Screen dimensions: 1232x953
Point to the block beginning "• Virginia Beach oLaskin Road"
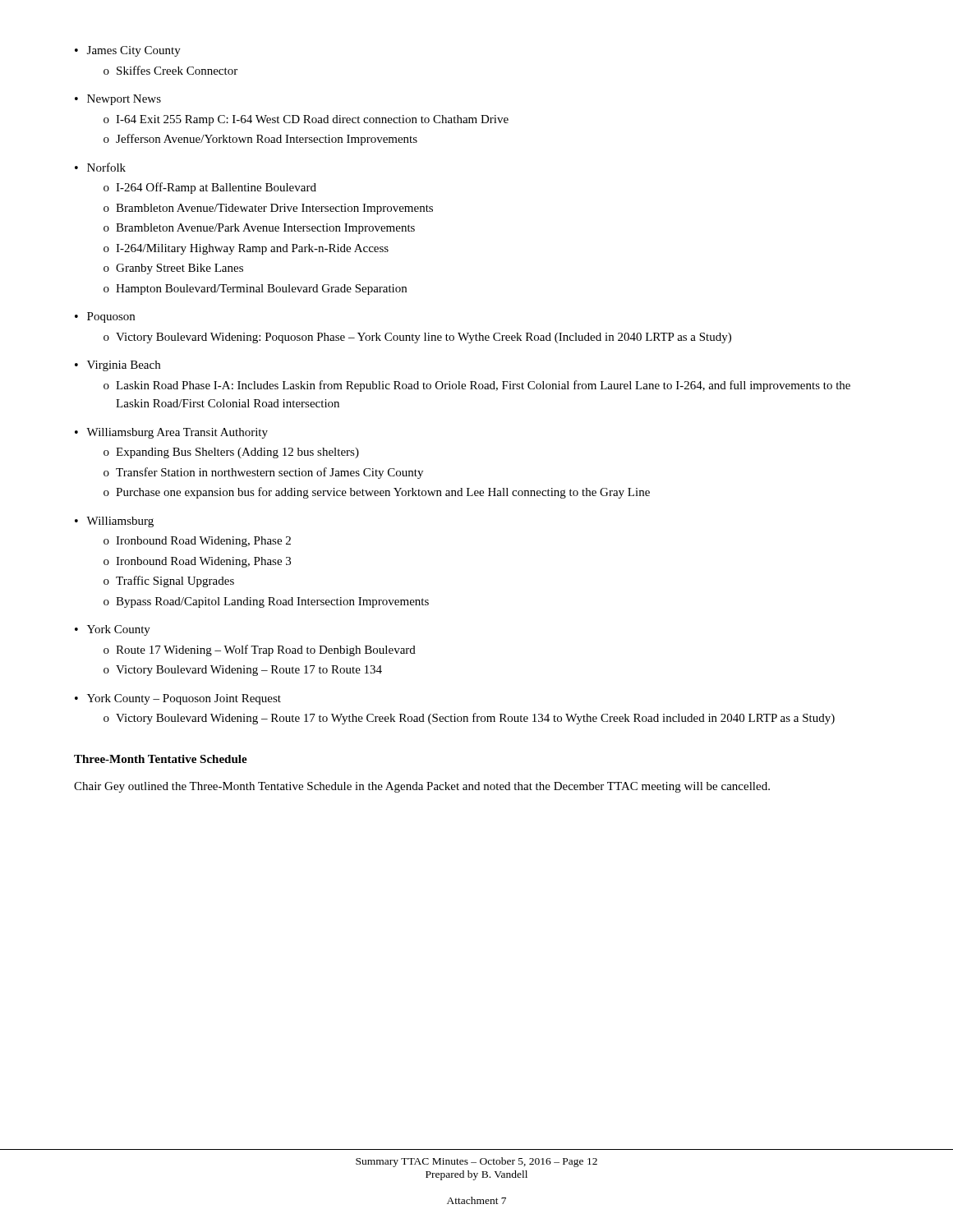(x=476, y=385)
